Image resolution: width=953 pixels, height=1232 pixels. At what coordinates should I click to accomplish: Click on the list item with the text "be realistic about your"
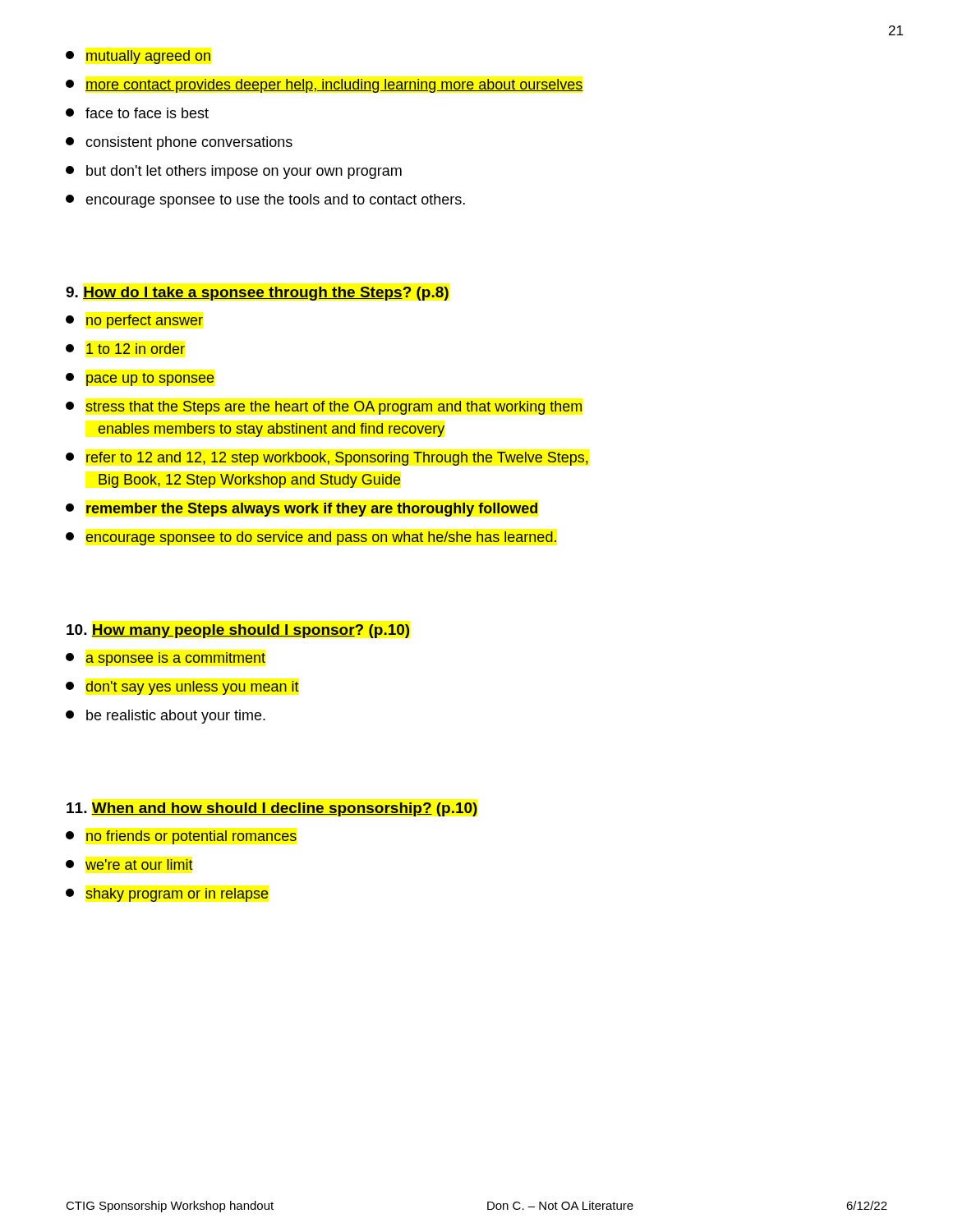pyautogui.click(x=166, y=717)
